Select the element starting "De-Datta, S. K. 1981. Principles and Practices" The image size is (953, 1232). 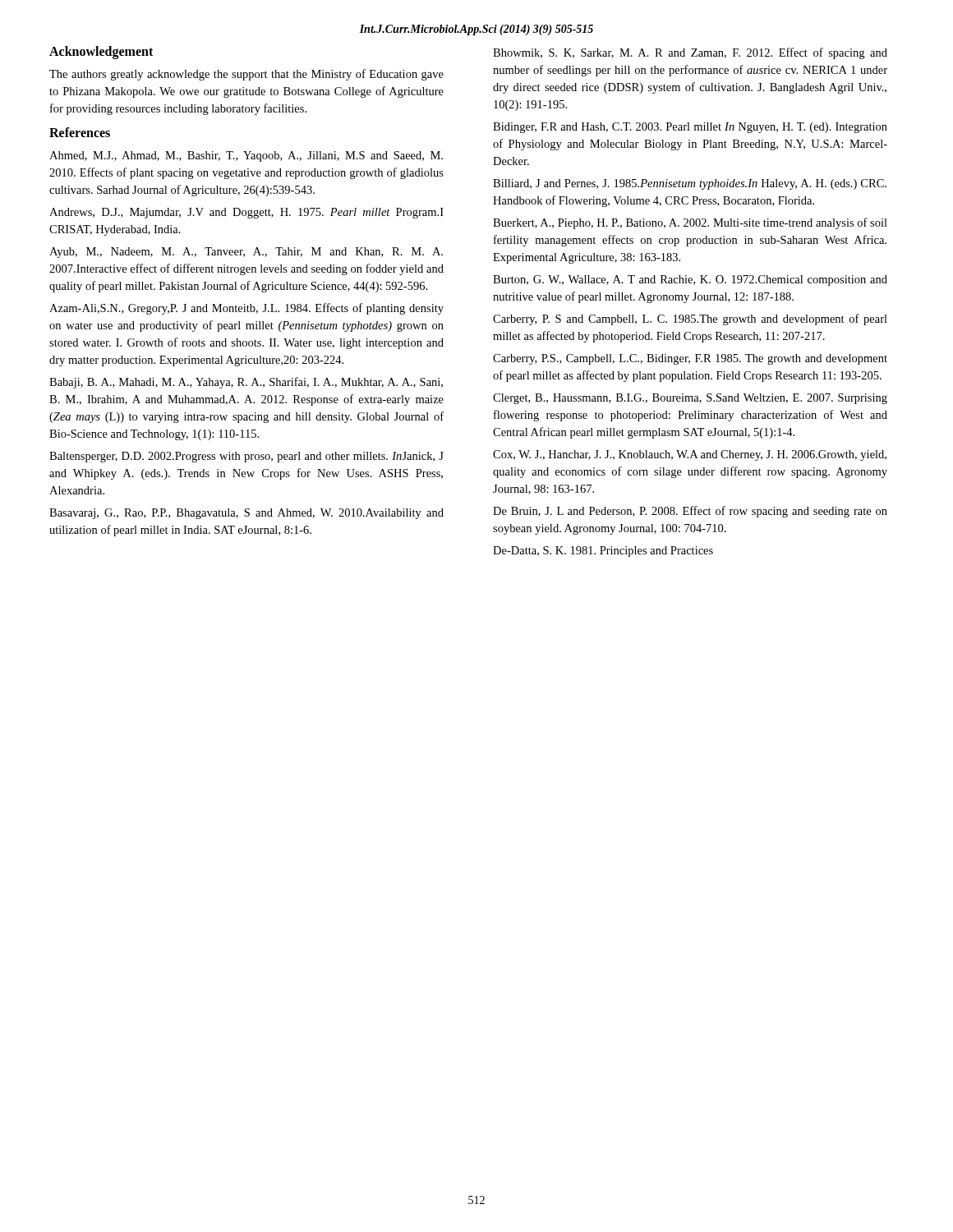(x=603, y=551)
